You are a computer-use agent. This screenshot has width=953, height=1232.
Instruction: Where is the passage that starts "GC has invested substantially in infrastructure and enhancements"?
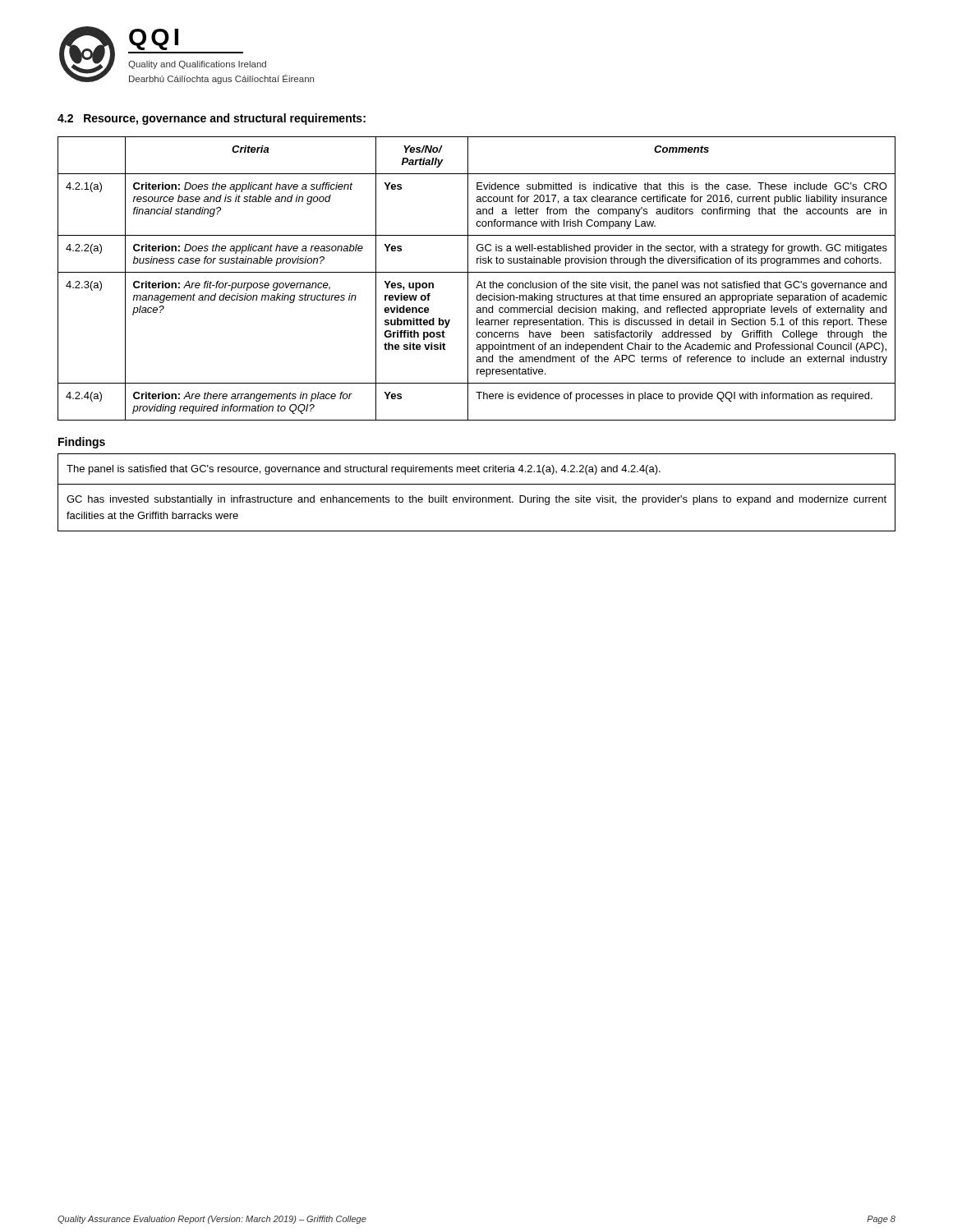pyautogui.click(x=476, y=507)
